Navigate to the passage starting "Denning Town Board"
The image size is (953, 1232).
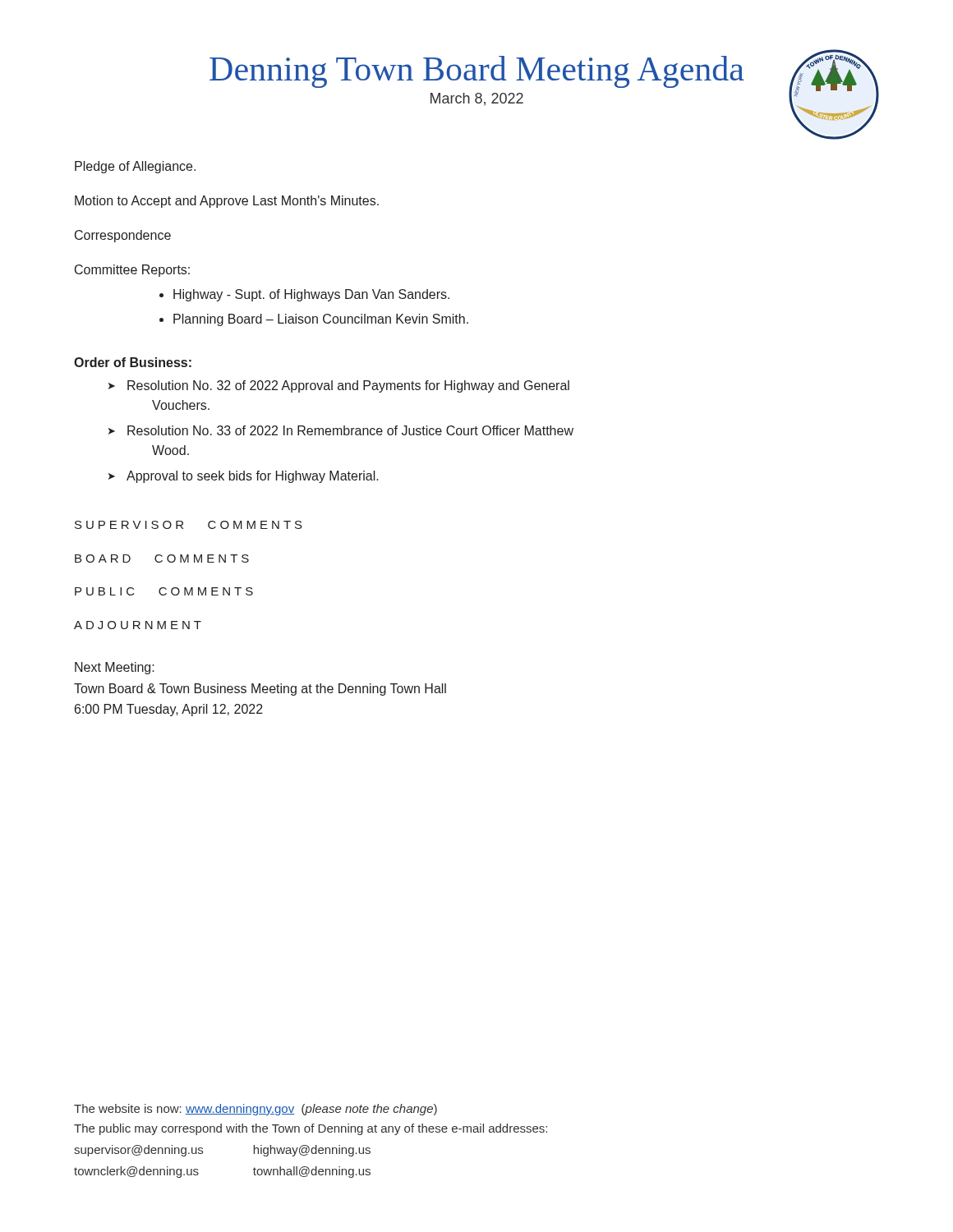pos(476,78)
